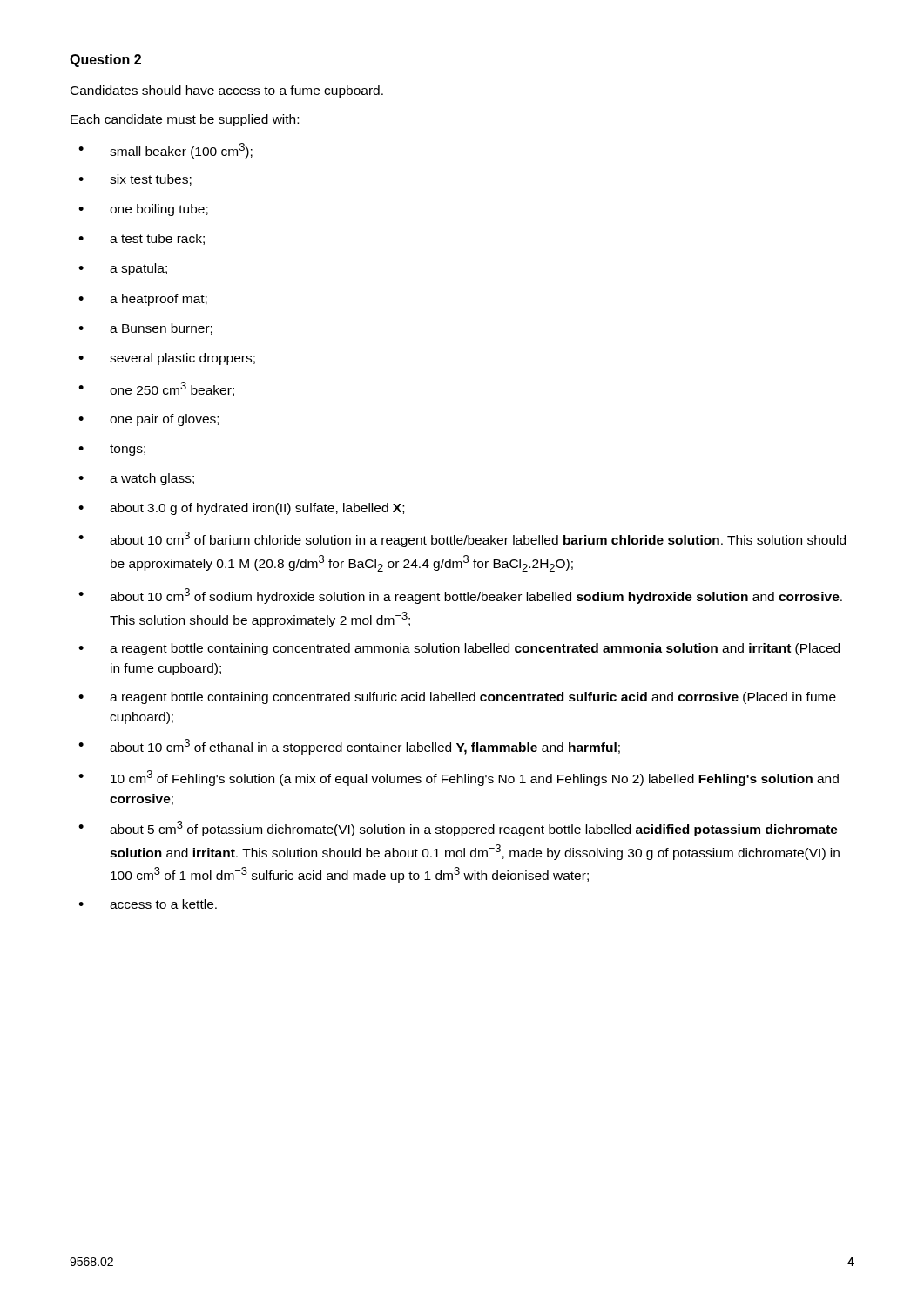Select the region starting "• a test tube rack;"
The height and width of the screenshot is (1307, 924).
pyautogui.click(x=142, y=239)
